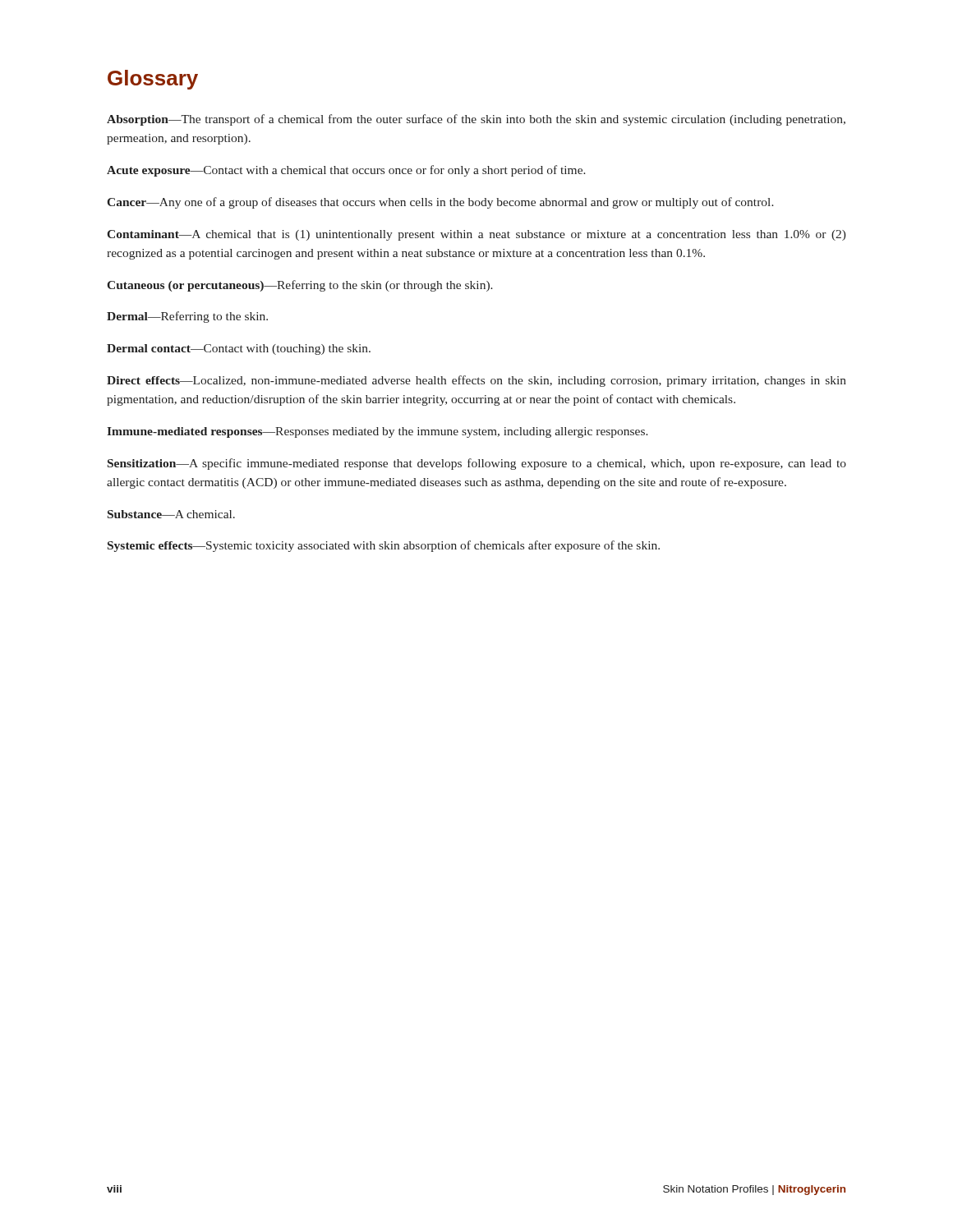The image size is (953, 1232).
Task: Select the text starting "Contaminant—A chemical that is (1) unintentionally"
Action: tap(476, 243)
